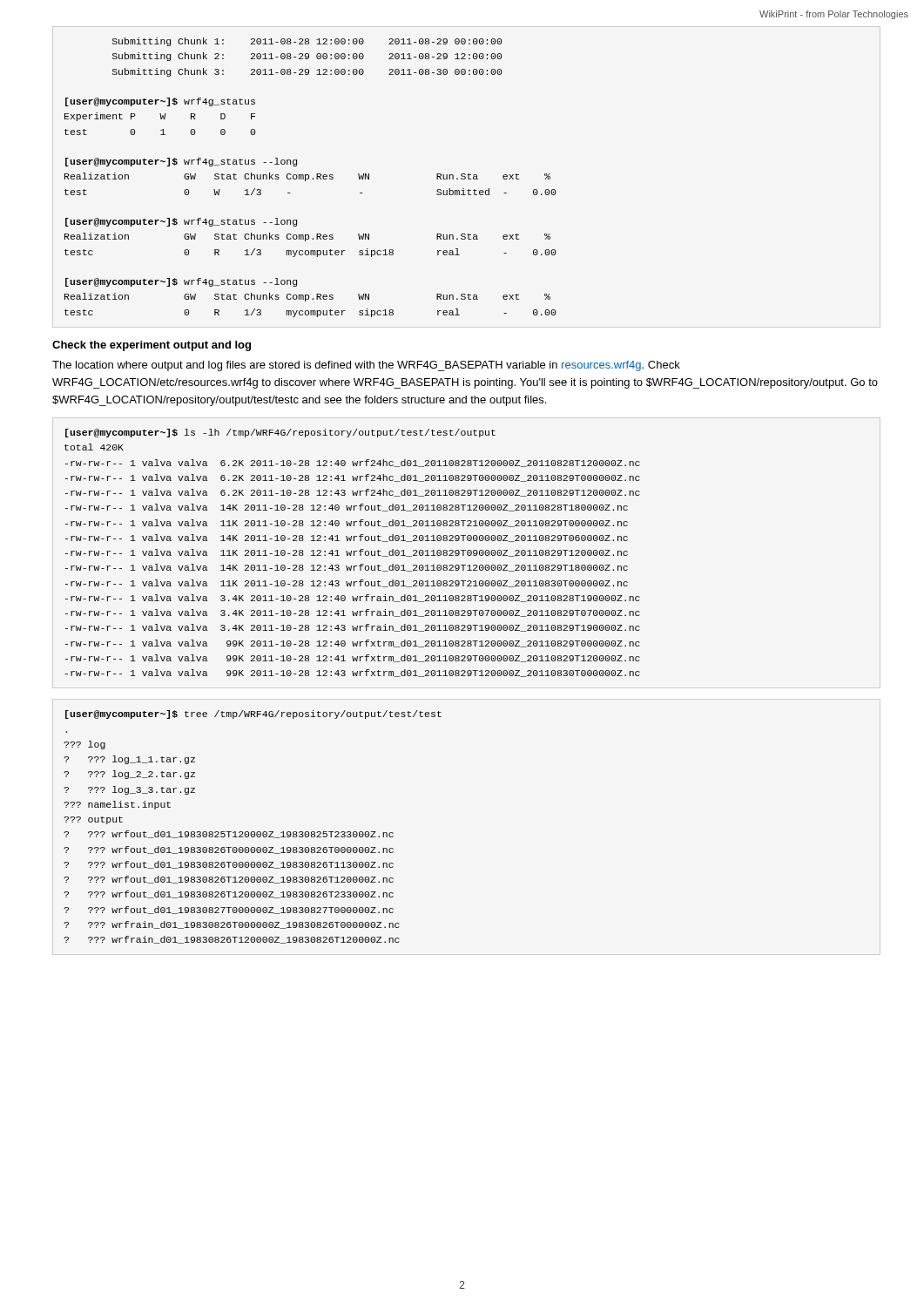Click on the text block containing "[user@mycomputer~]$ ls -lh /tmp/WRF4G/repository/output/test/test/output total 420K"
Viewport: 924px width, 1307px height.
point(466,553)
